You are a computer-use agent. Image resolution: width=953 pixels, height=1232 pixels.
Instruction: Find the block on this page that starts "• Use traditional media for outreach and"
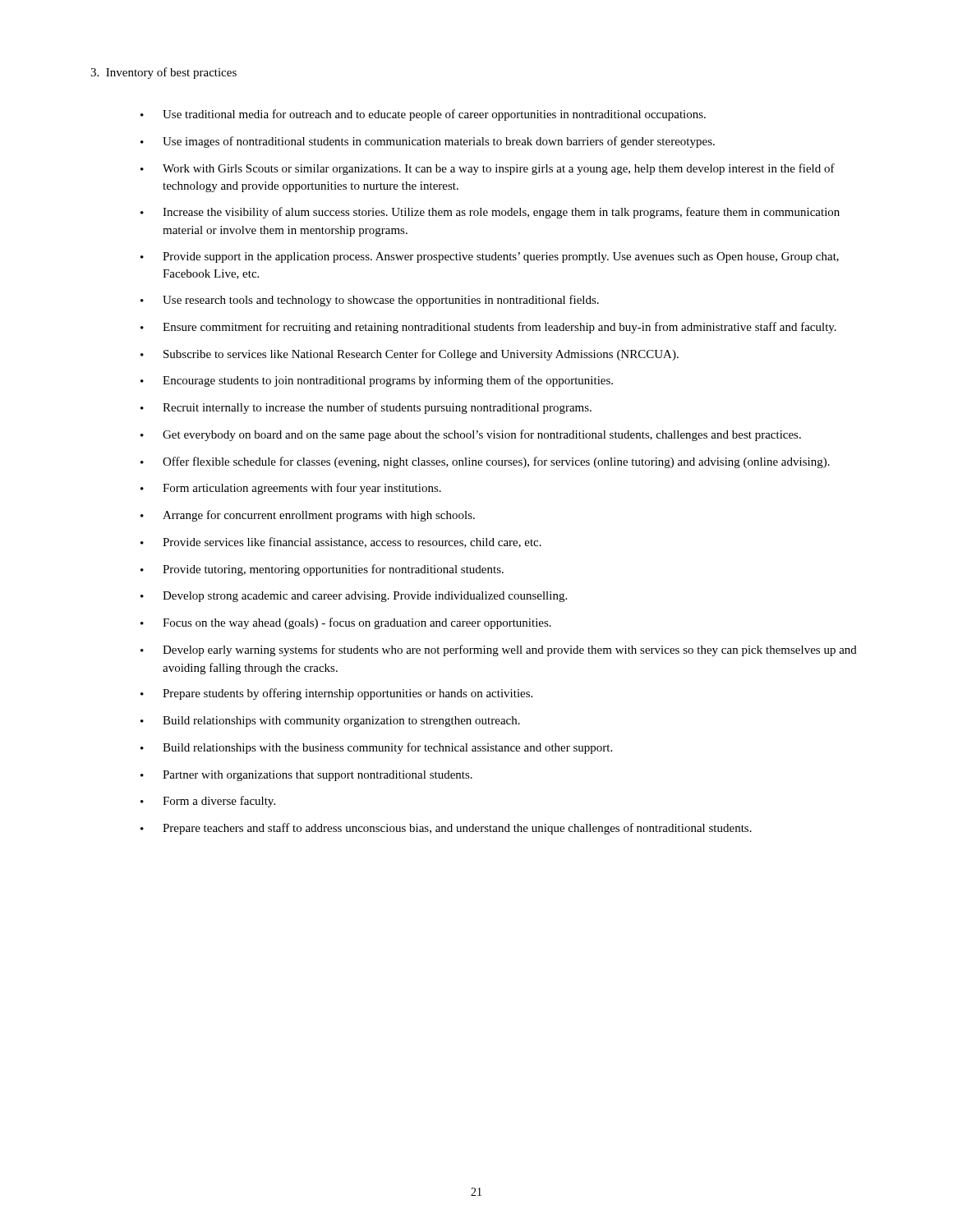tap(501, 115)
